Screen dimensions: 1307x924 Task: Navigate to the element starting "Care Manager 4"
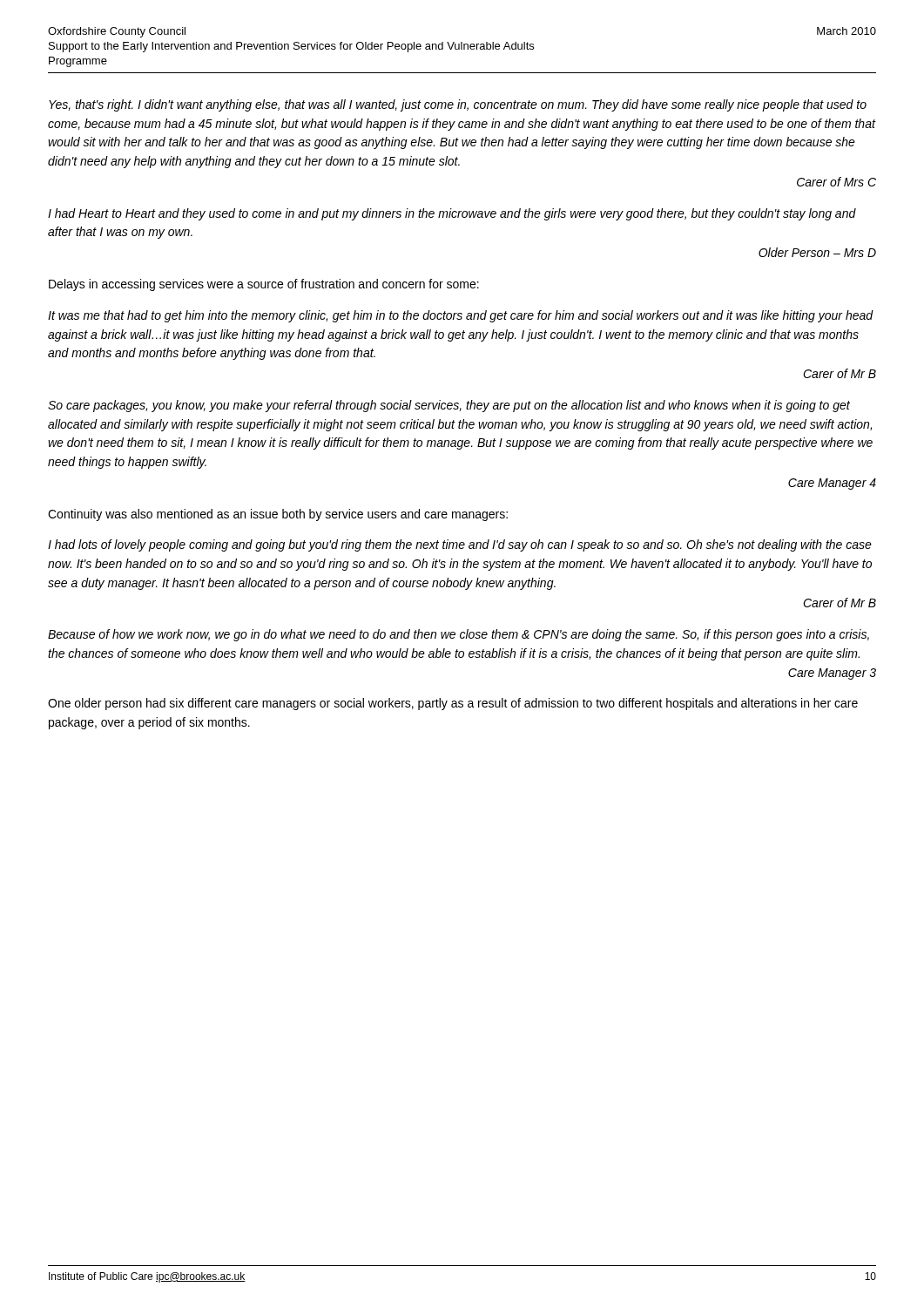point(832,484)
